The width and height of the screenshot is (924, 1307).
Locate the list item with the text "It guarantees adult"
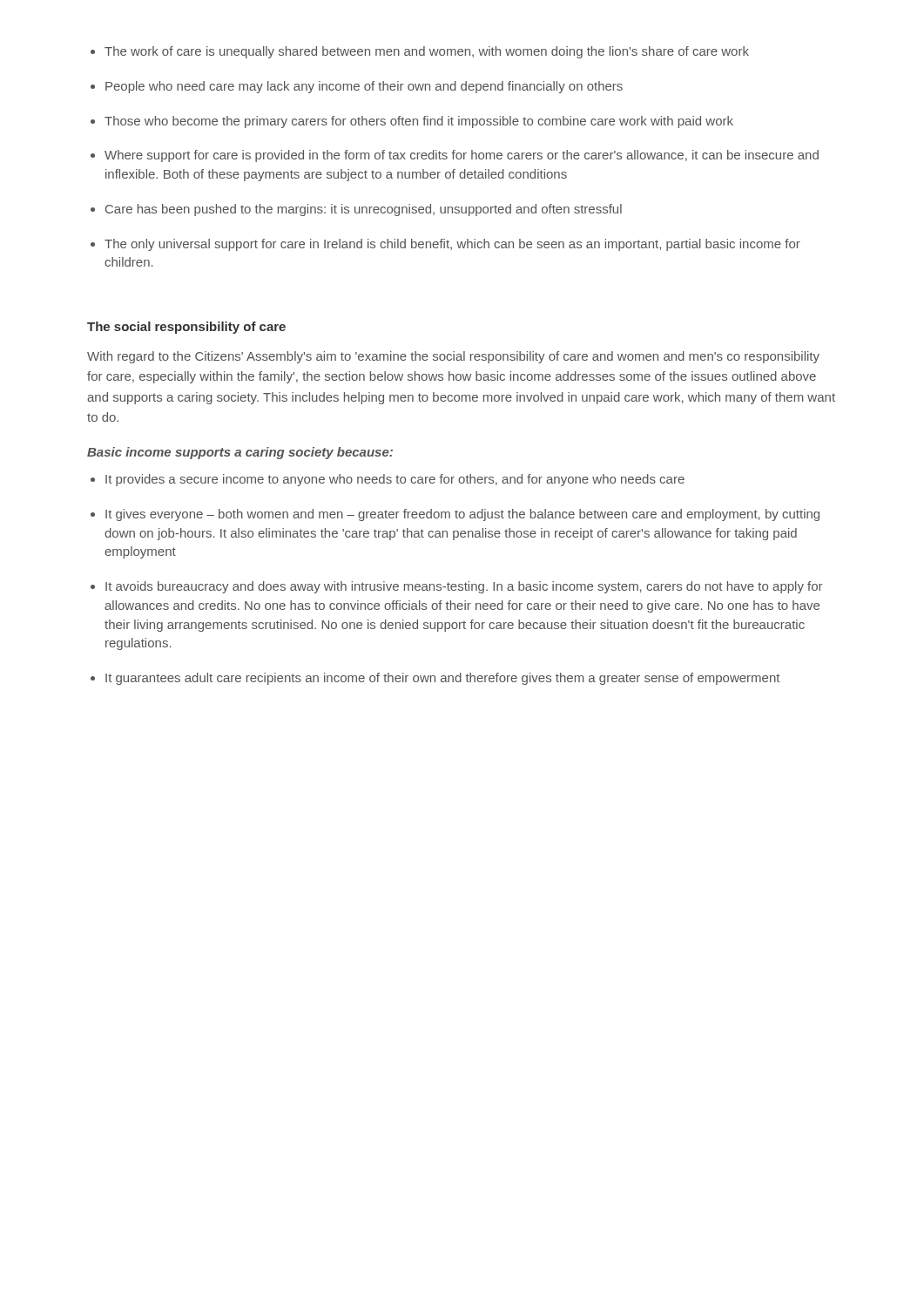click(x=462, y=678)
